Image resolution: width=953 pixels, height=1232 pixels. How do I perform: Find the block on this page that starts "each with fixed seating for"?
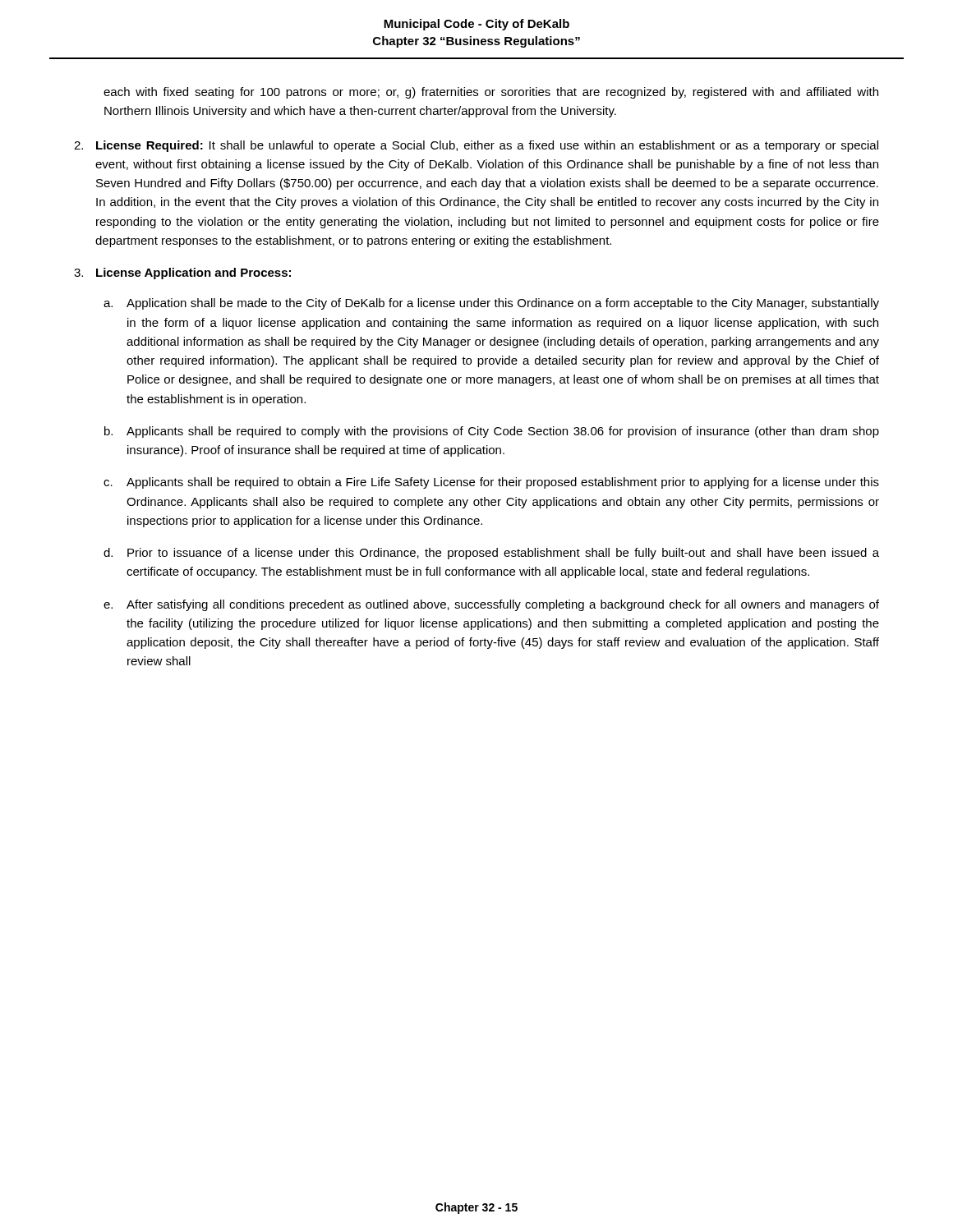coord(491,101)
